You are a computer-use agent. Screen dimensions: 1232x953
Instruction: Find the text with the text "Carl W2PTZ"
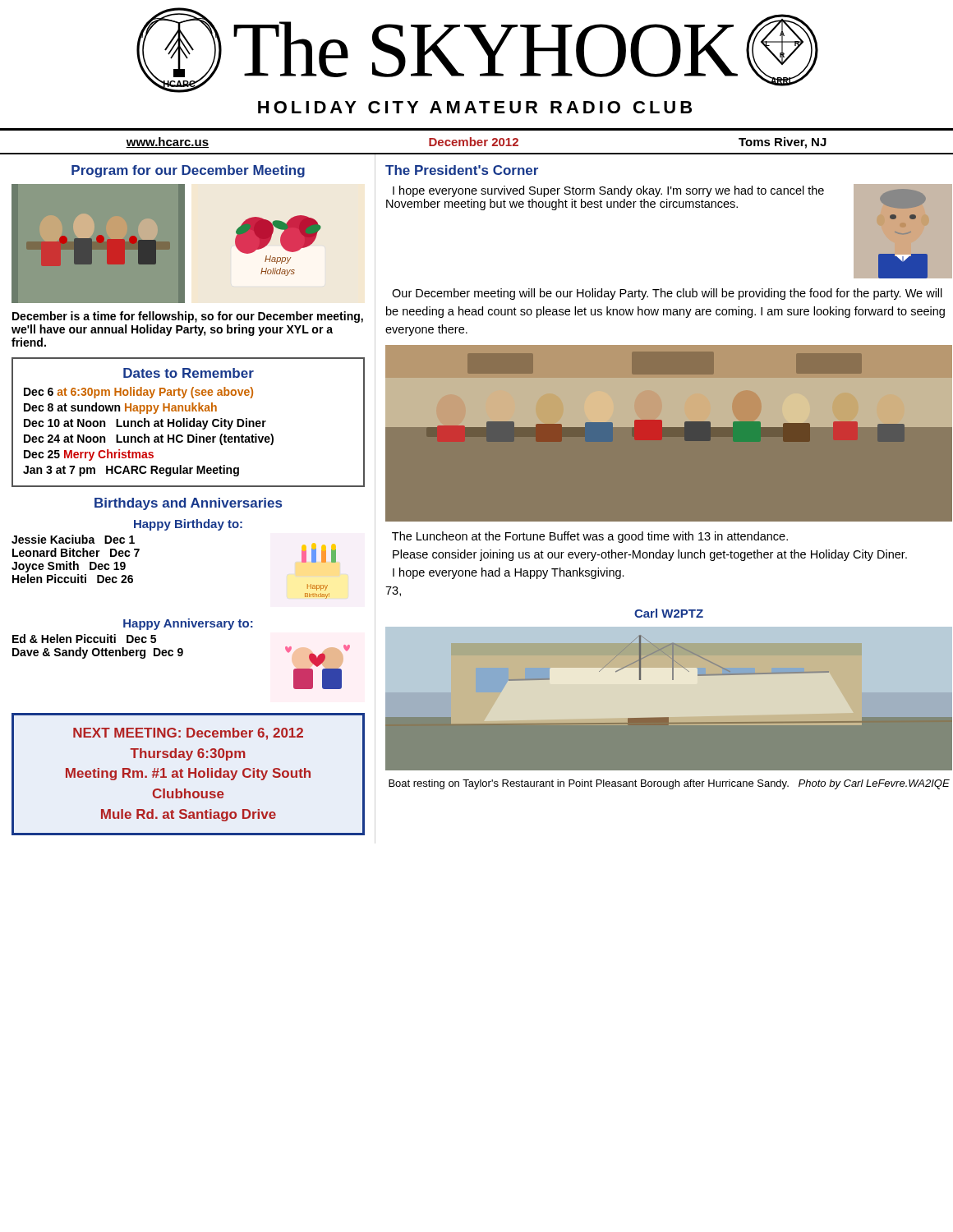[669, 613]
